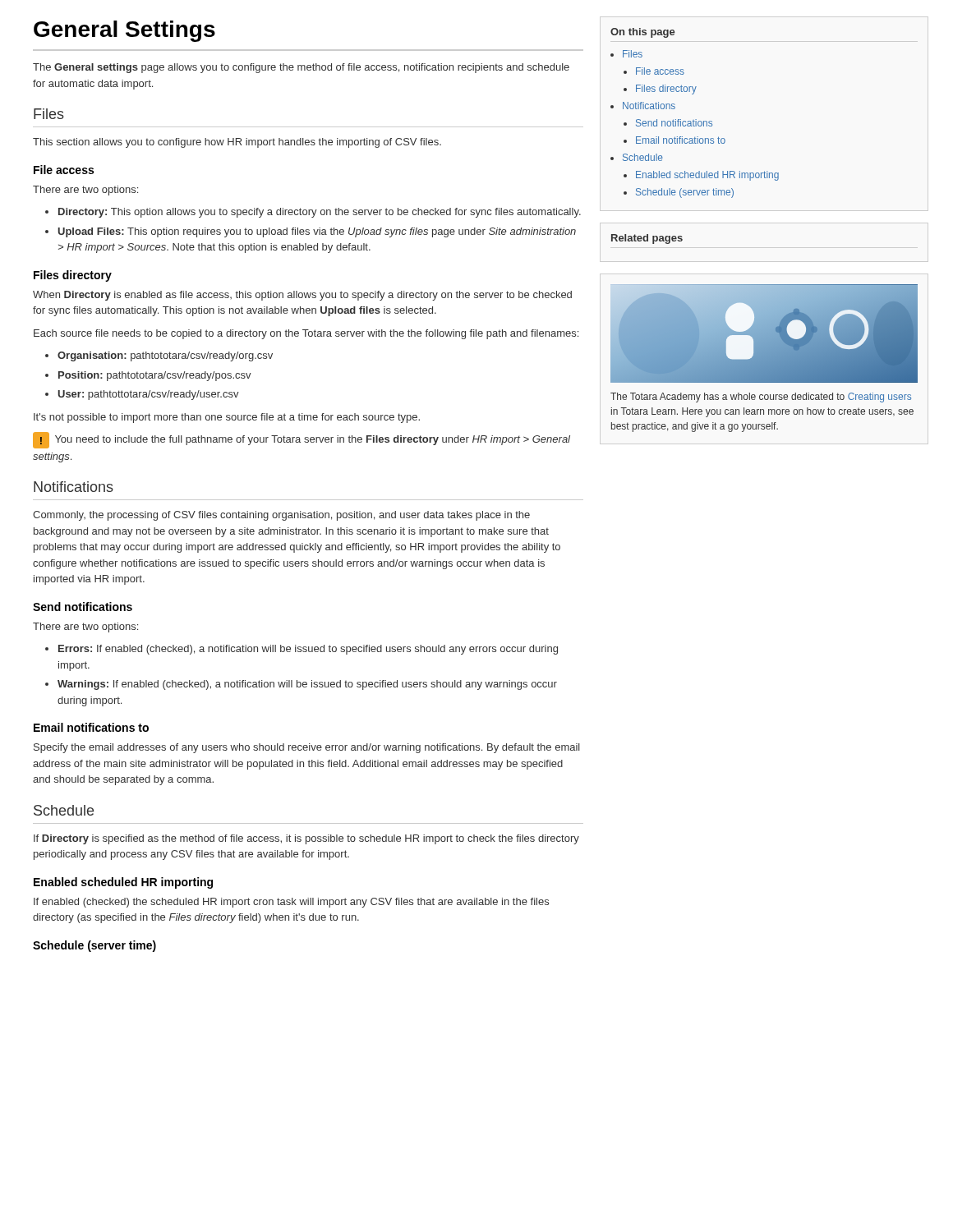Viewport: 953px width, 1232px height.
Task: Locate the block starting "Commonly, the processing of CSV files containing organisation,"
Action: (297, 547)
